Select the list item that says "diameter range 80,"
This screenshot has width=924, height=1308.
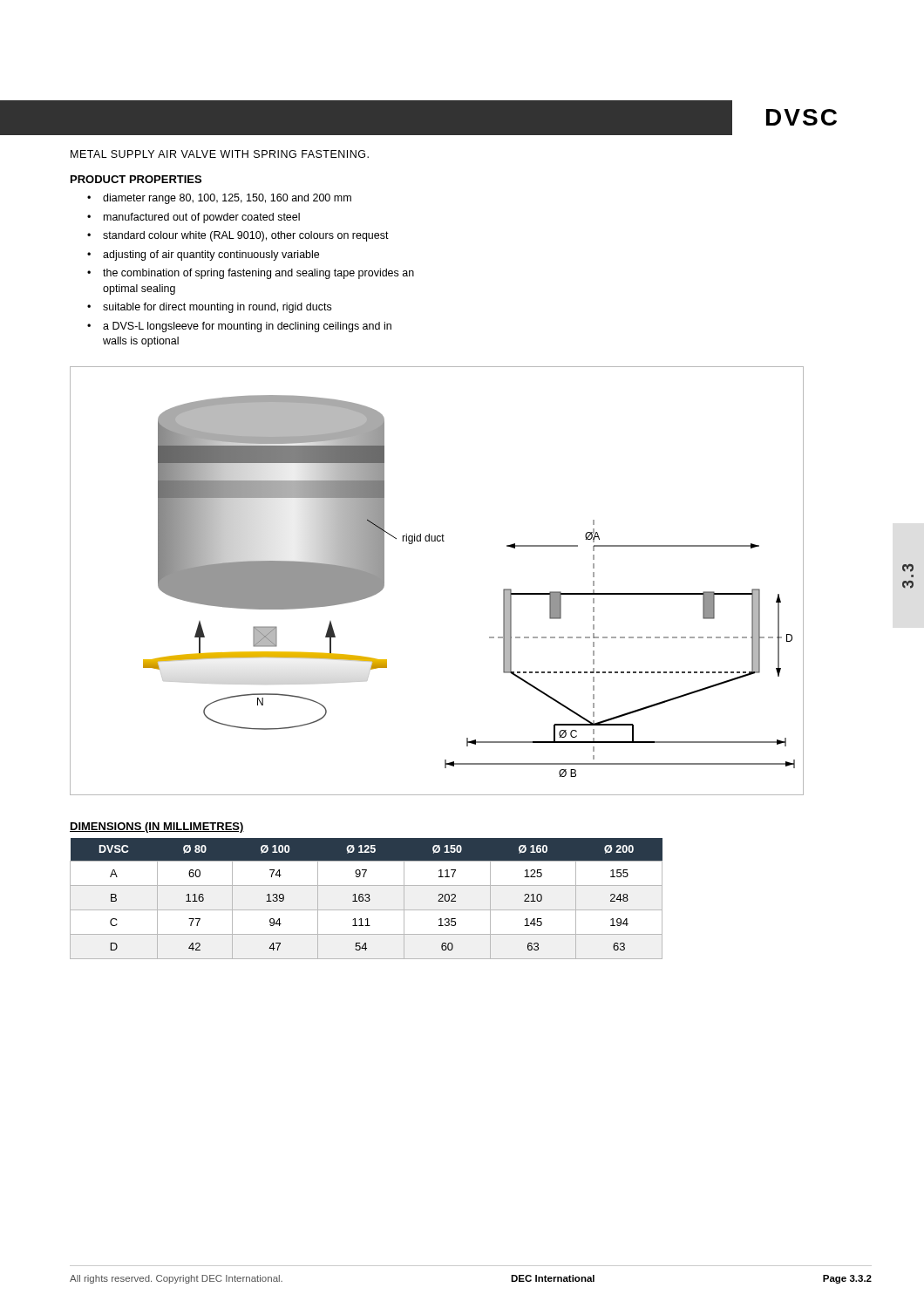[x=227, y=198]
